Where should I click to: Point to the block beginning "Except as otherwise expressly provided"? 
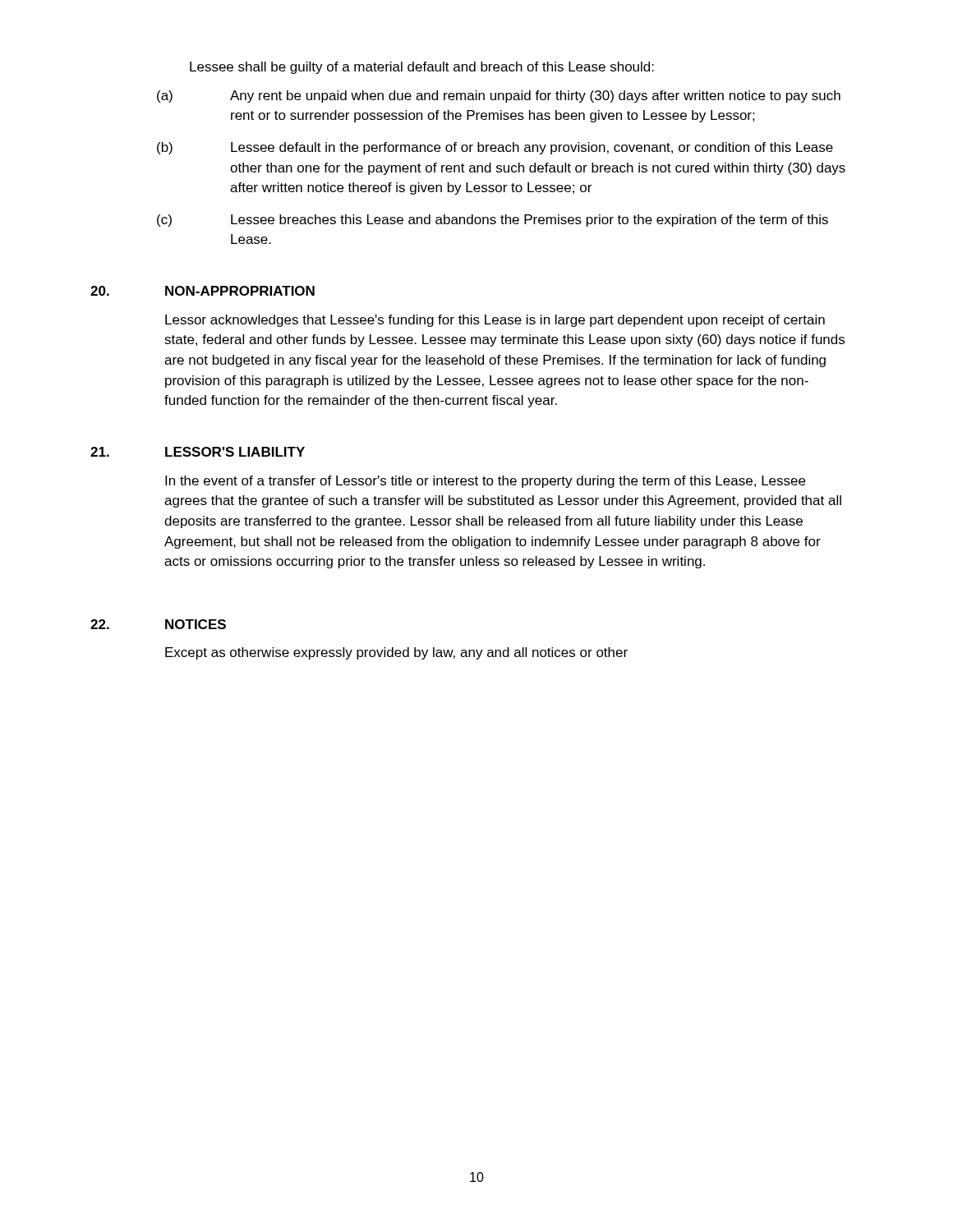click(396, 653)
